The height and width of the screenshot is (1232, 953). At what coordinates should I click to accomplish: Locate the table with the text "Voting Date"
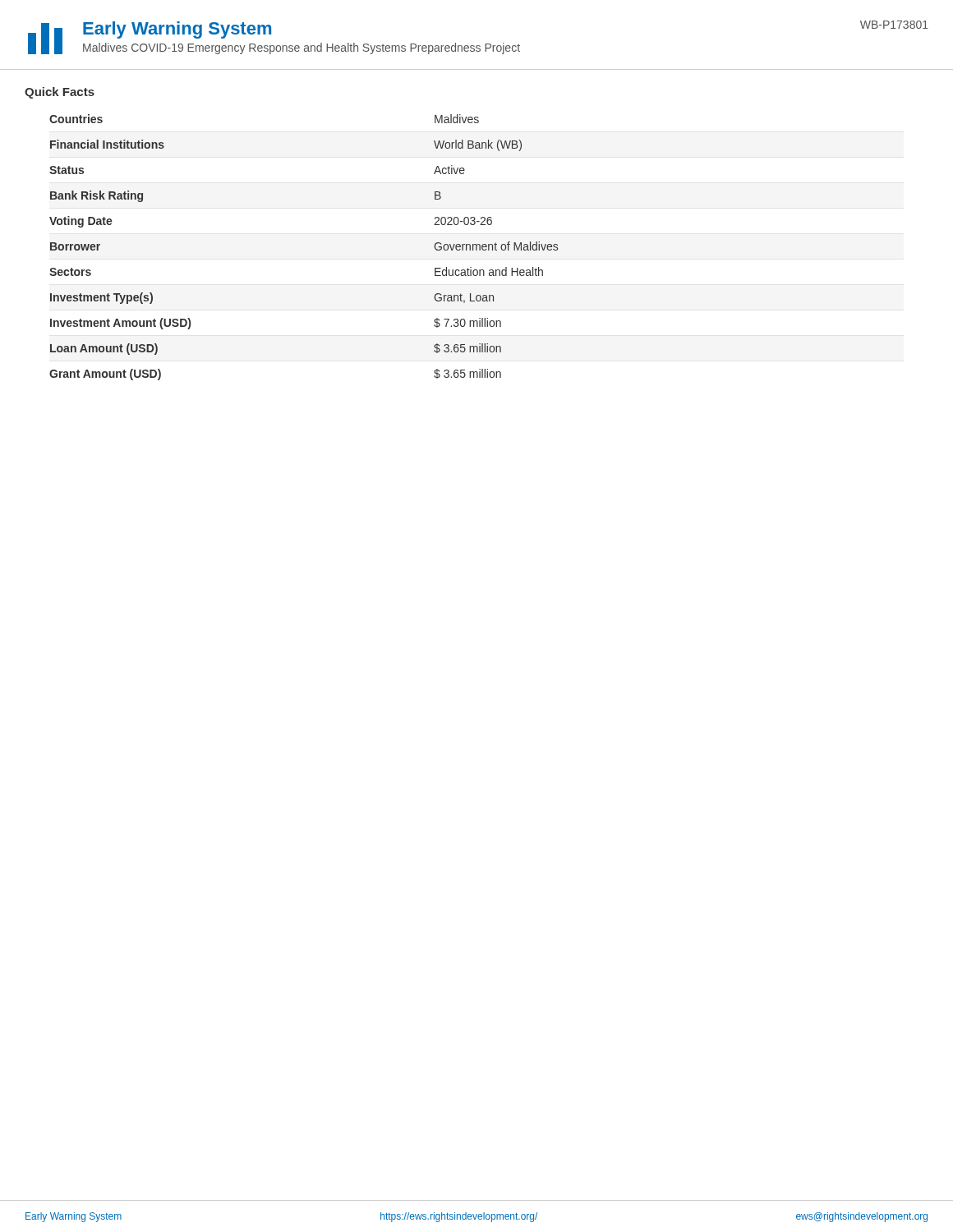click(476, 246)
